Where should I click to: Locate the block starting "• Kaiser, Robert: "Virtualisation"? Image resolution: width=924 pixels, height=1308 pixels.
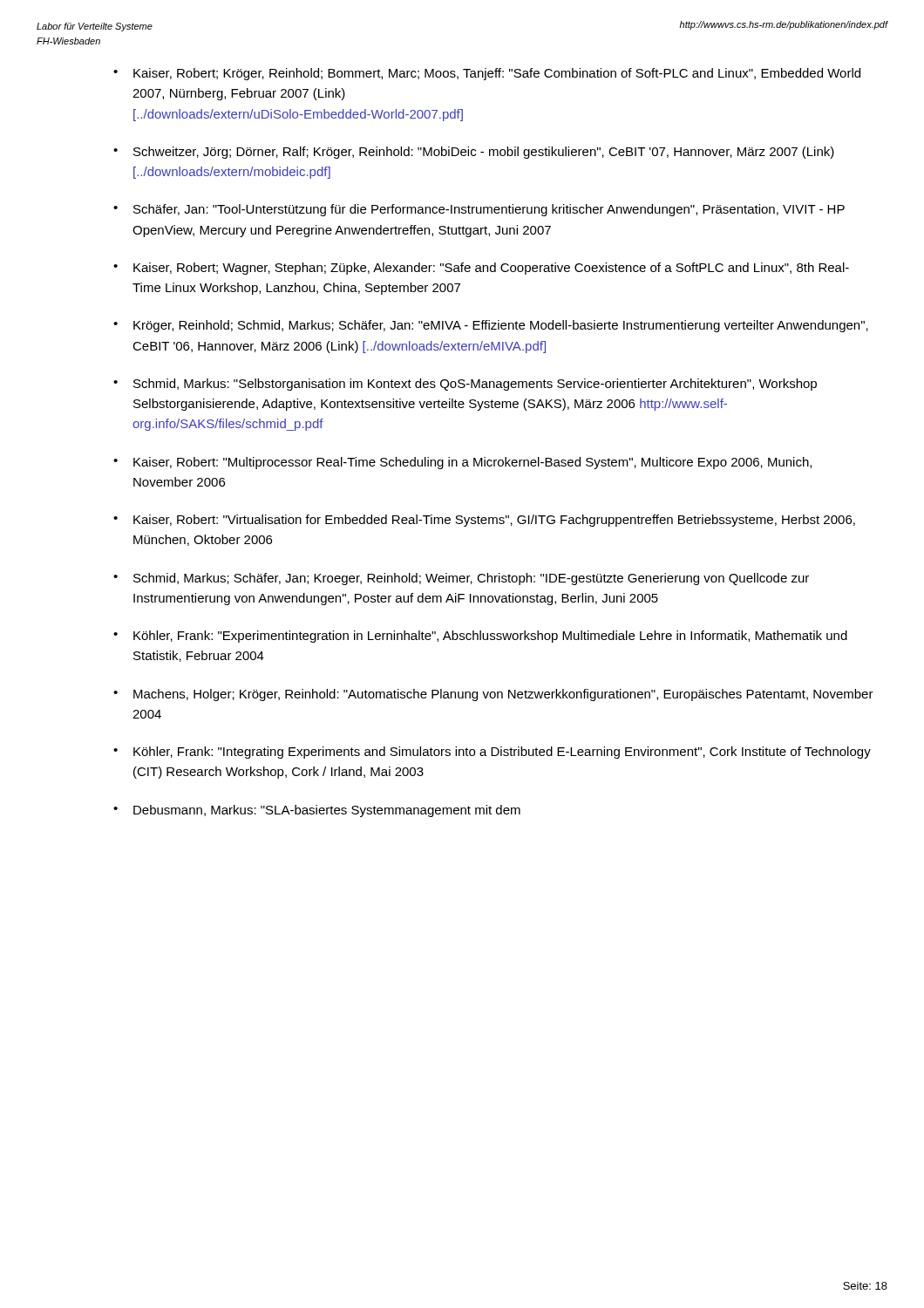495,529
